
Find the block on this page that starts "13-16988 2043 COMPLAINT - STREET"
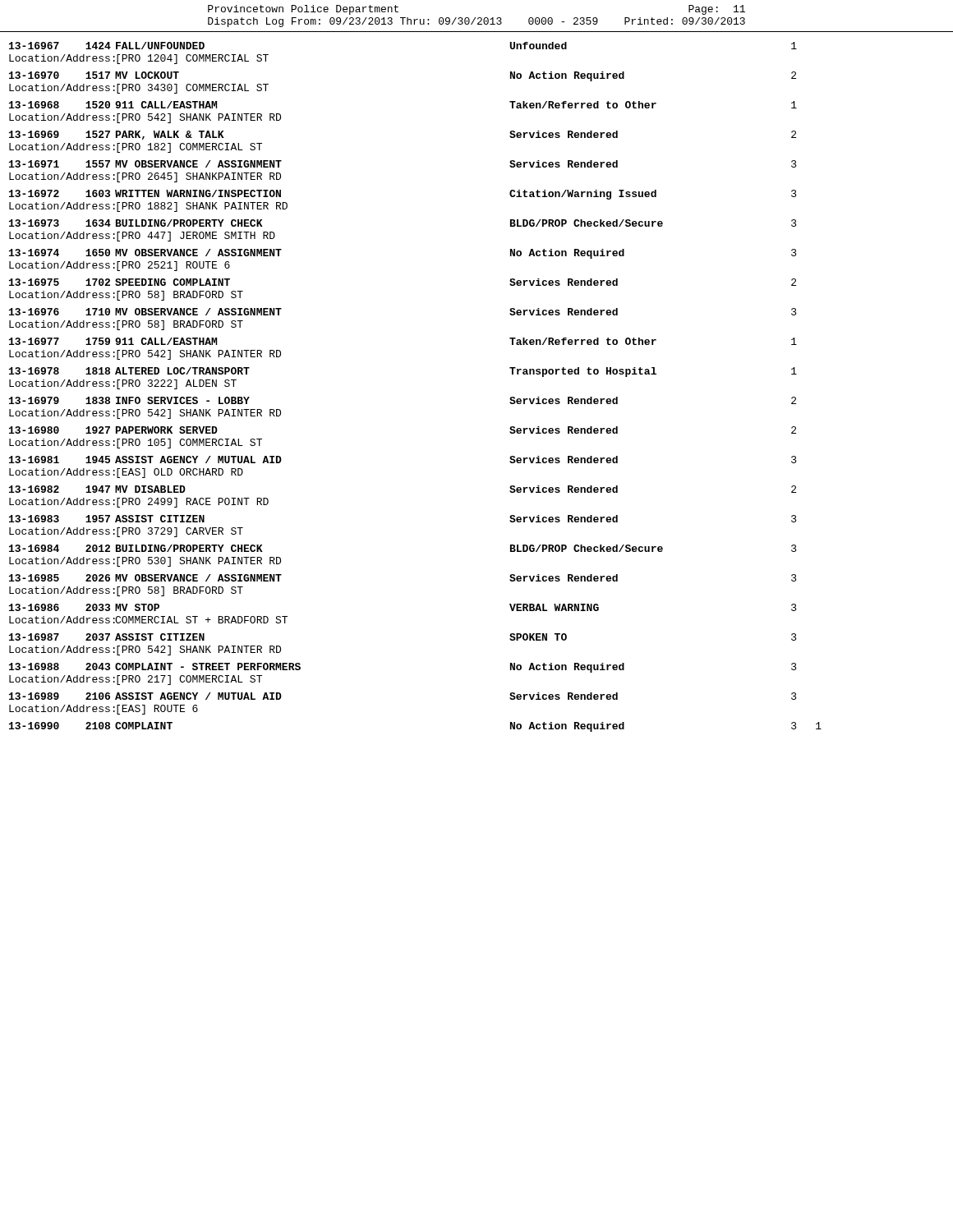point(31,667)
